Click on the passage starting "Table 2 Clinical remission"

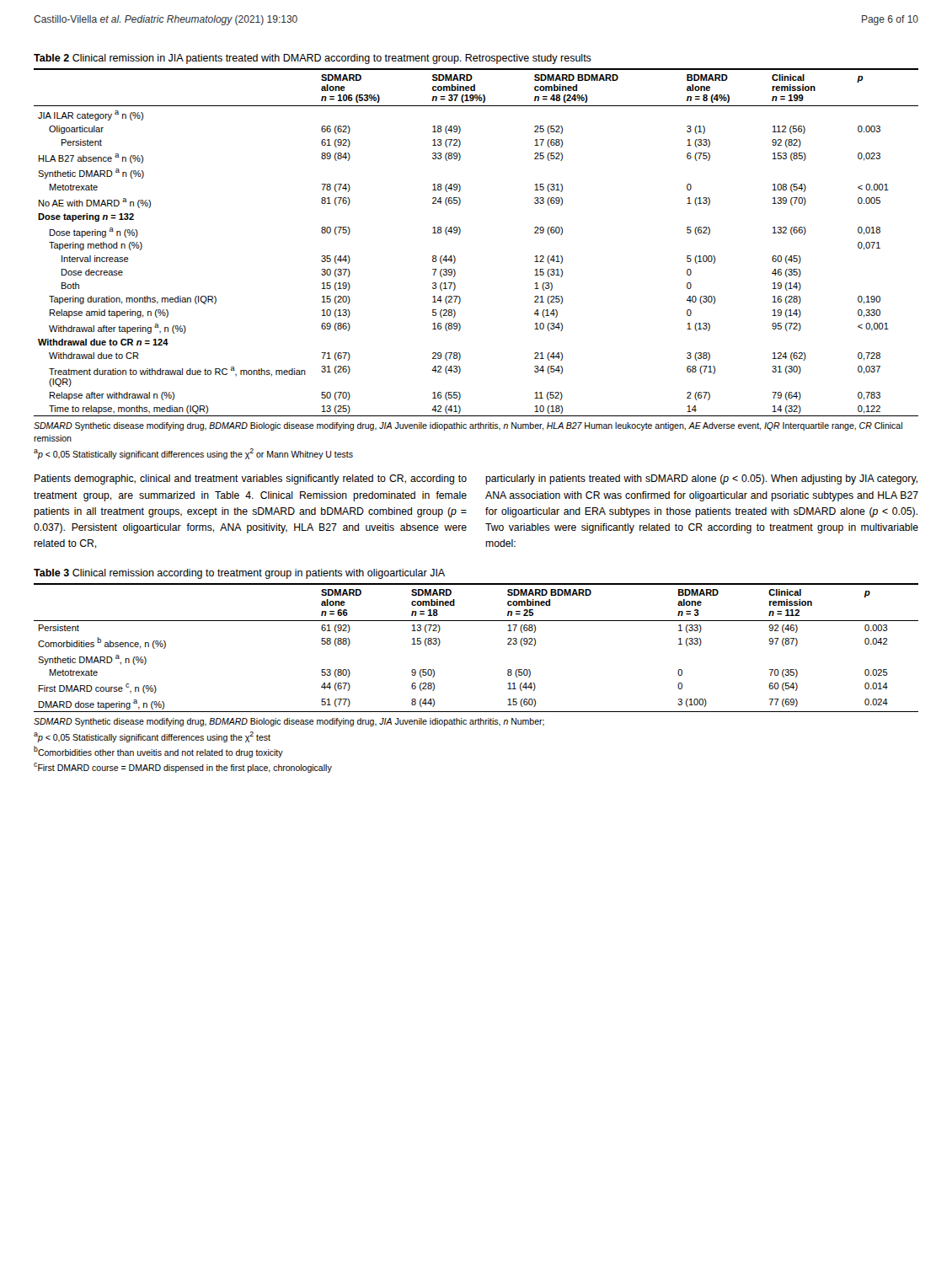pos(312,58)
